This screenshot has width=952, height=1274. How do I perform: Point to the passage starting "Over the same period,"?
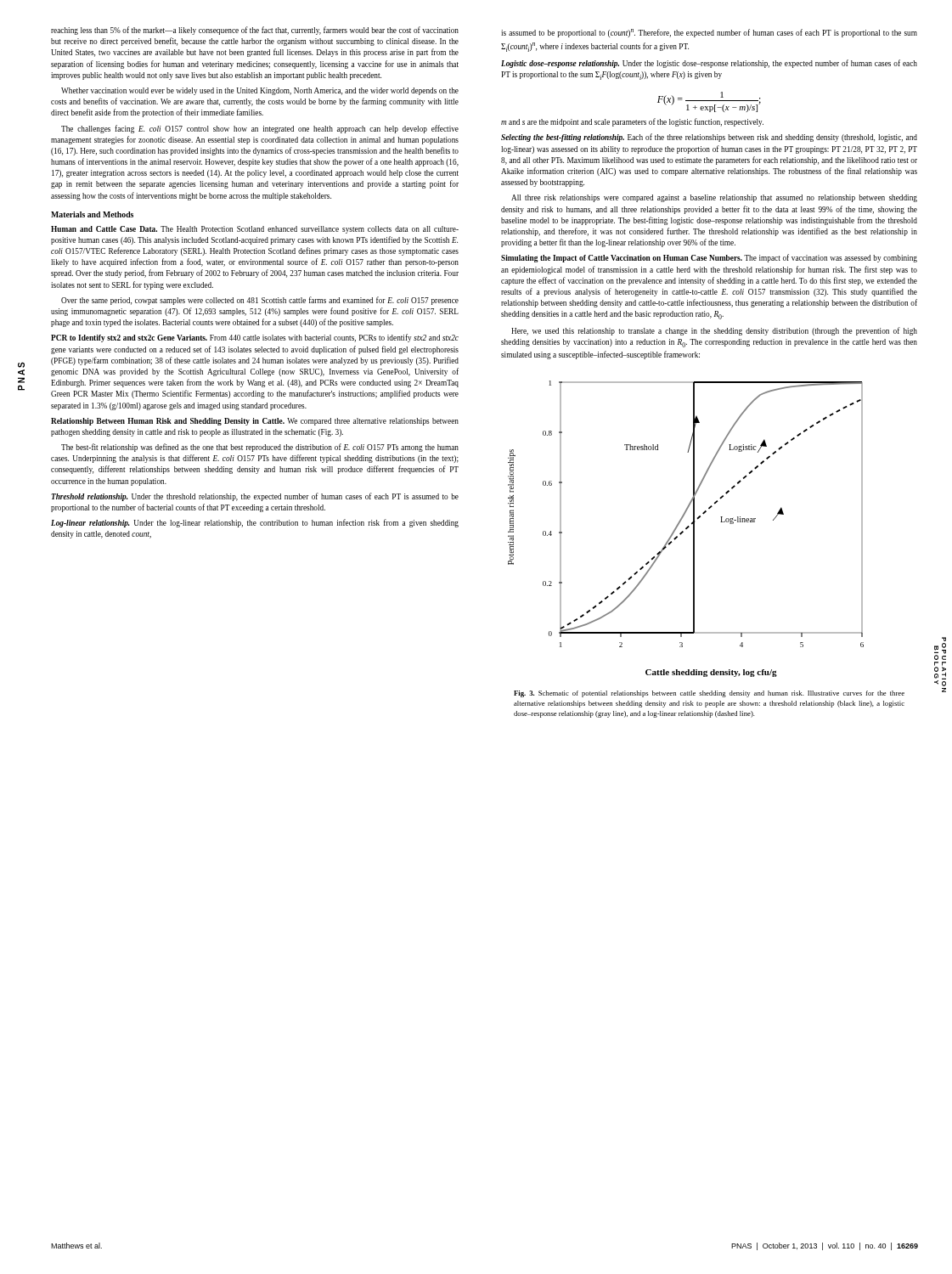point(255,312)
